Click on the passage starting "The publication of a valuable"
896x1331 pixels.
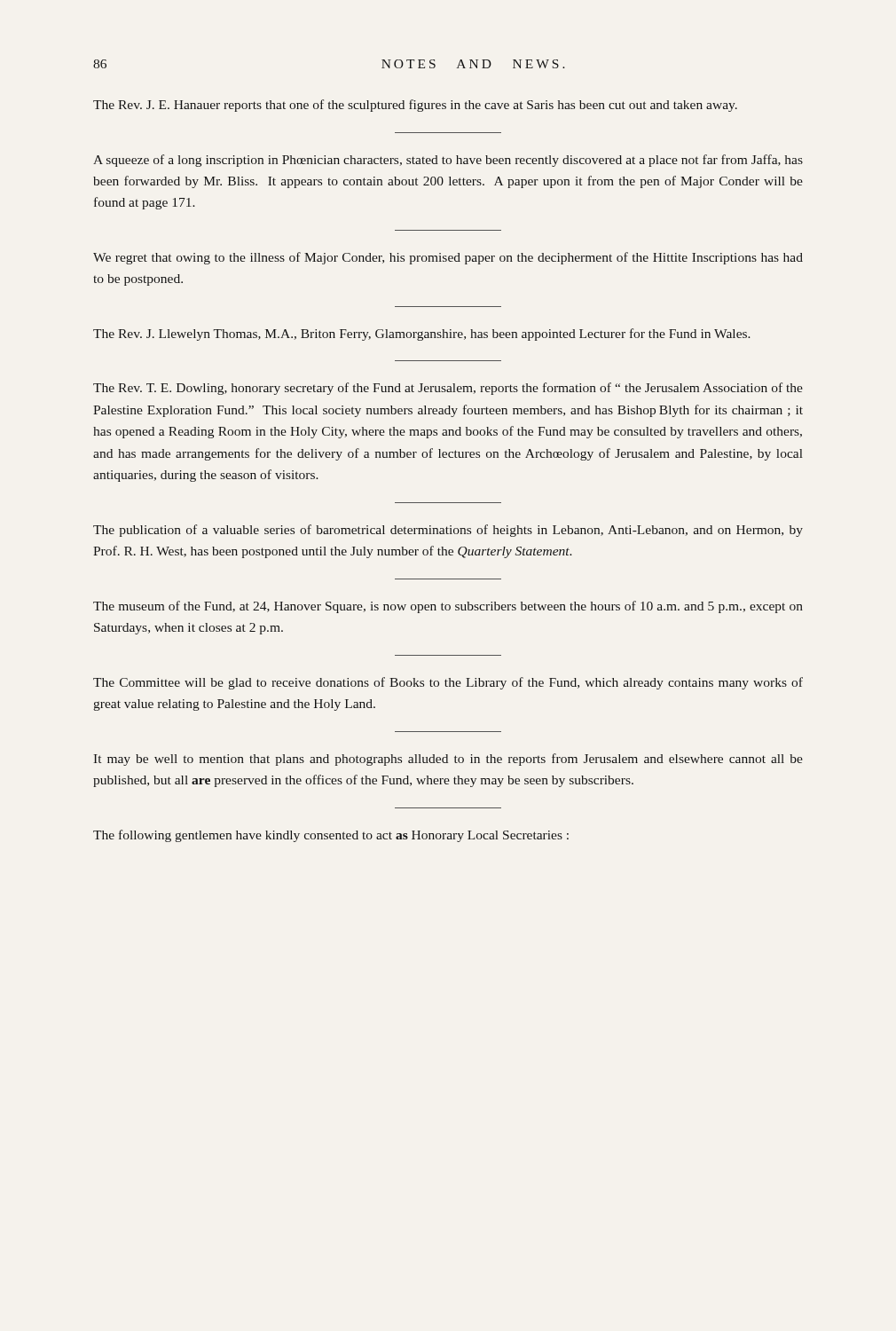click(x=448, y=540)
